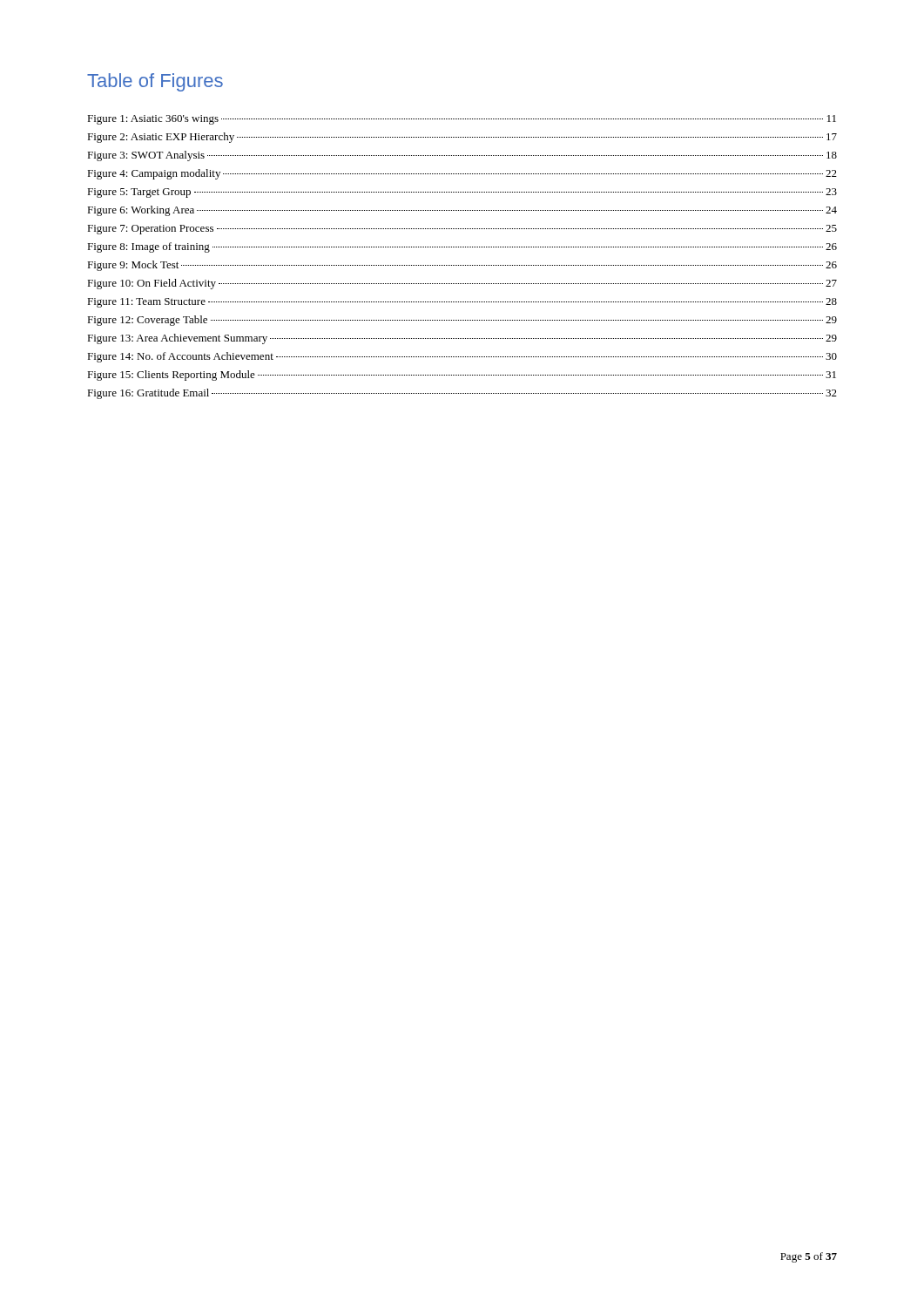924x1307 pixels.
Task: Navigate to the block starting "Table of Figures"
Action: (x=155, y=81)
